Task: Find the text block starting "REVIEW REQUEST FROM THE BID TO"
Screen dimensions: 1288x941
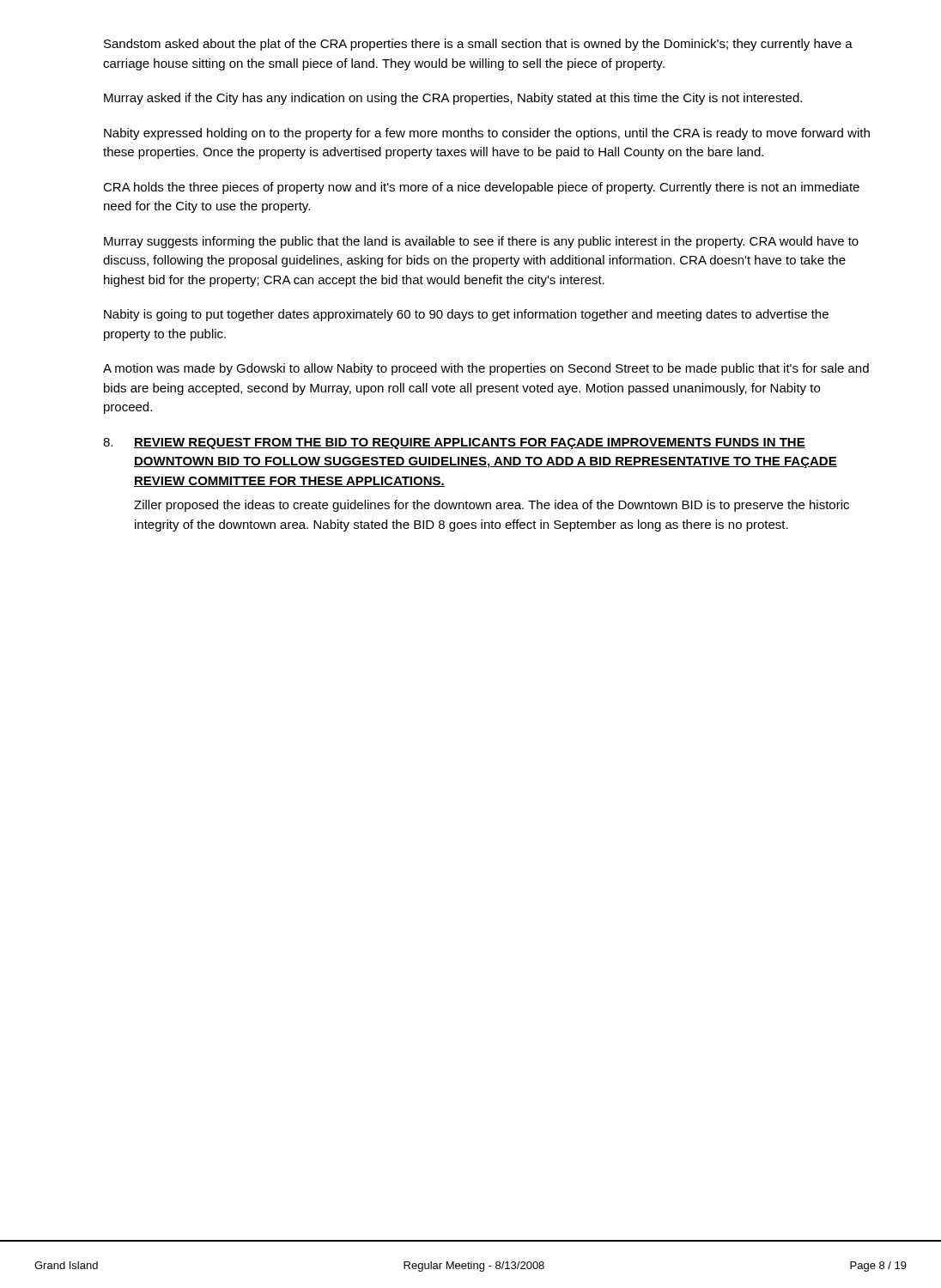Action: (x=485, y=461)
